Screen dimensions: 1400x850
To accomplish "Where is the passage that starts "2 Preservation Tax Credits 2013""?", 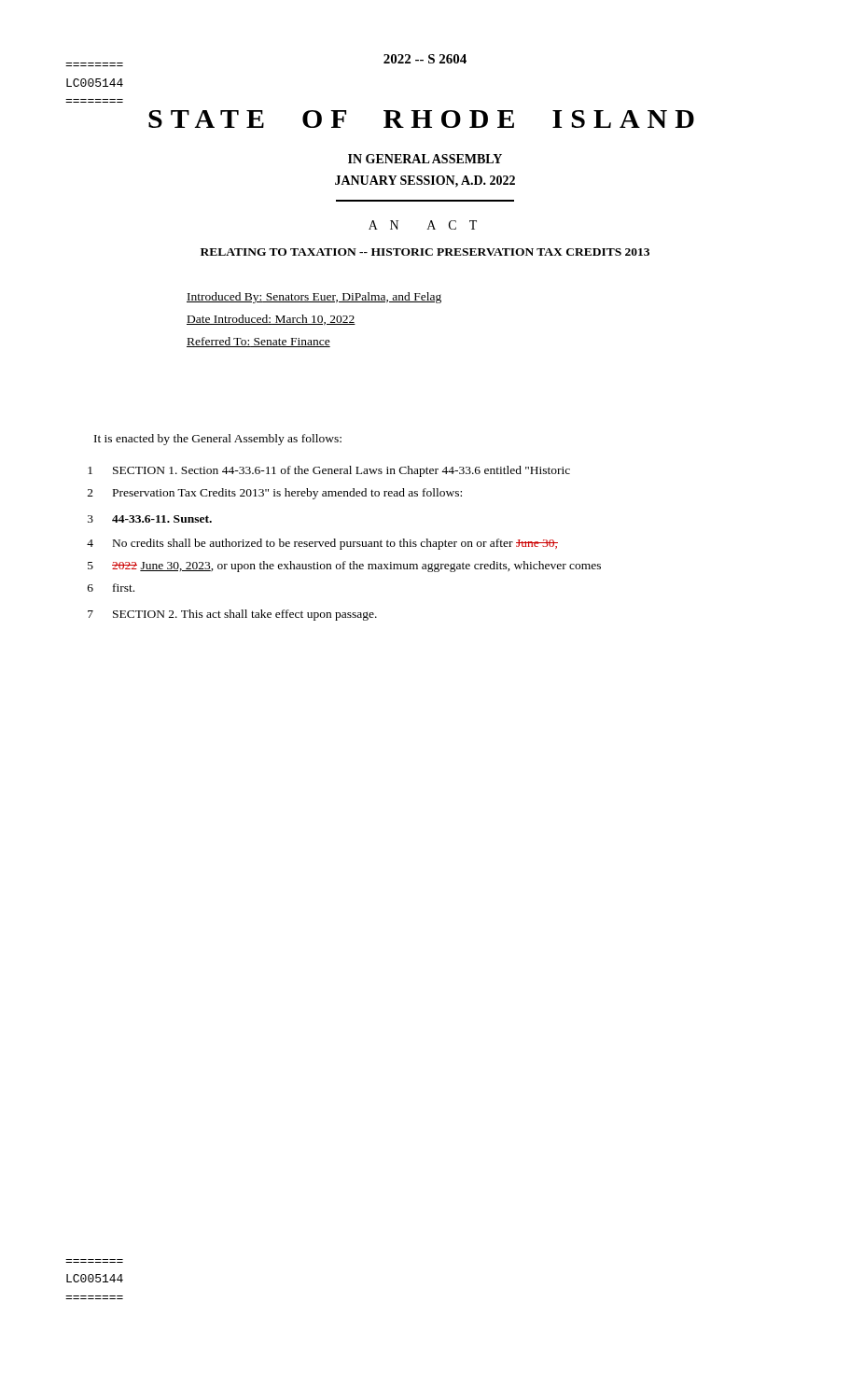I will 420,493.
